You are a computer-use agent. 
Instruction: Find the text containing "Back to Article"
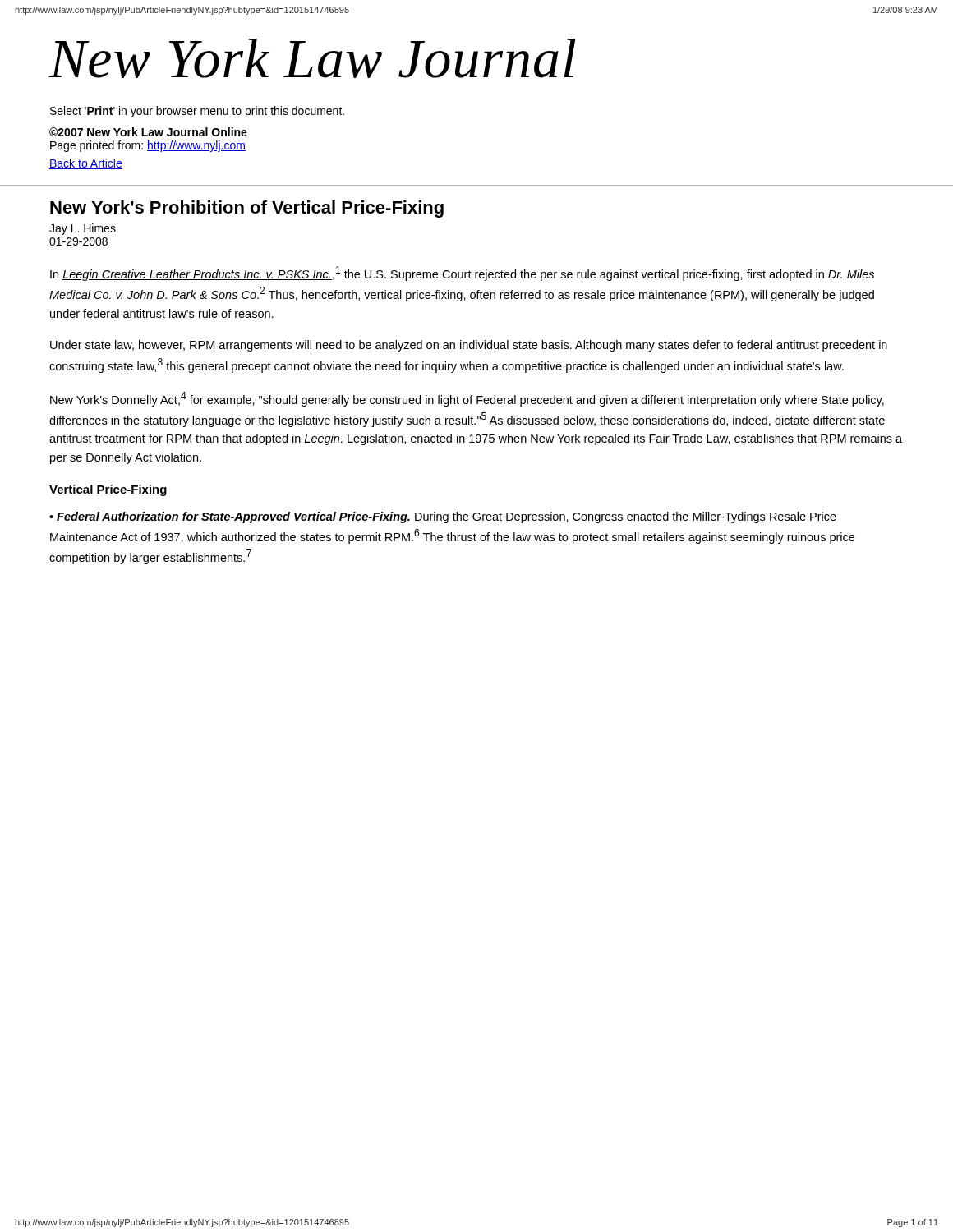pos(86,163)
